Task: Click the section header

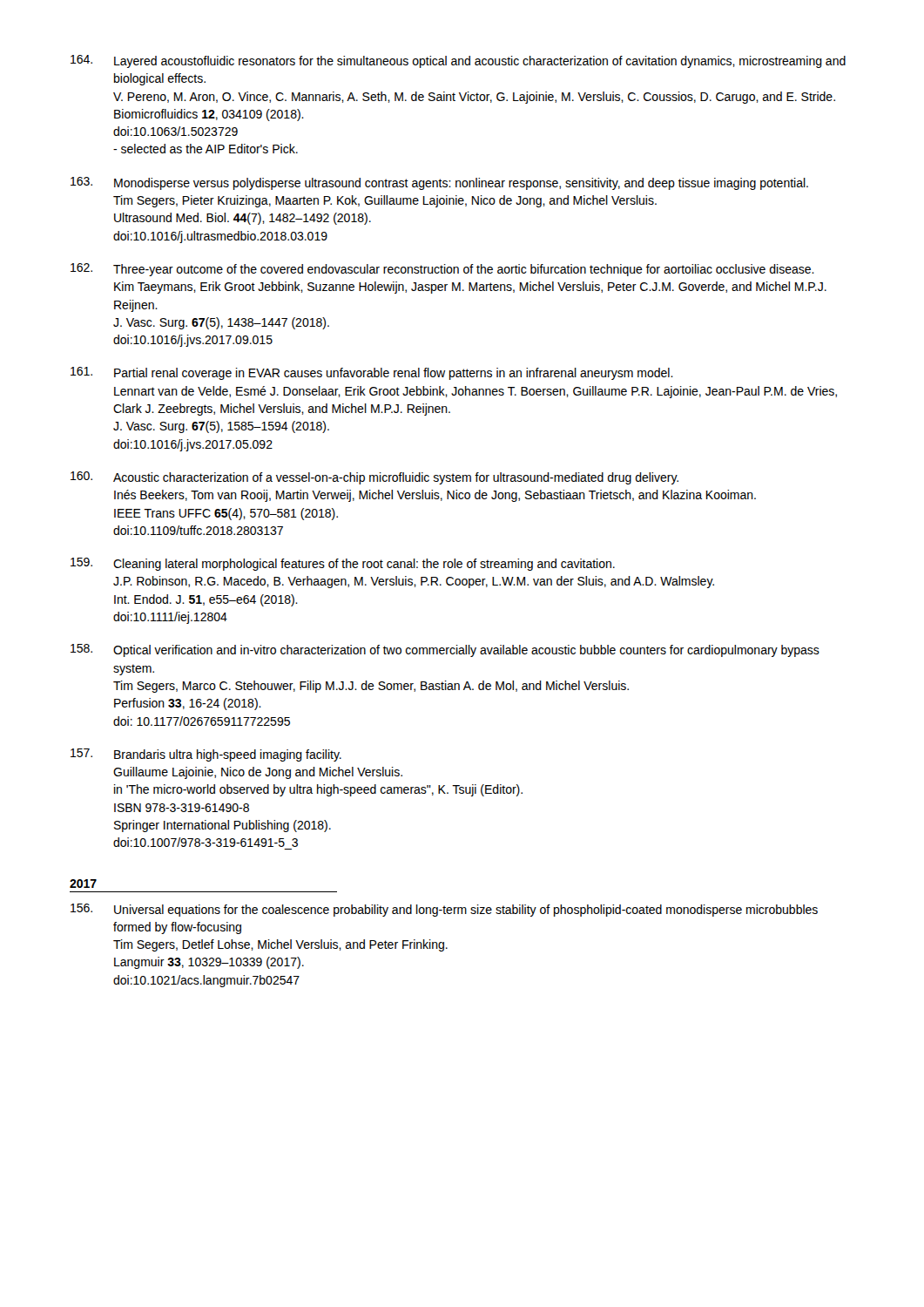Action: pyautogui.click(x=204, y=884)
